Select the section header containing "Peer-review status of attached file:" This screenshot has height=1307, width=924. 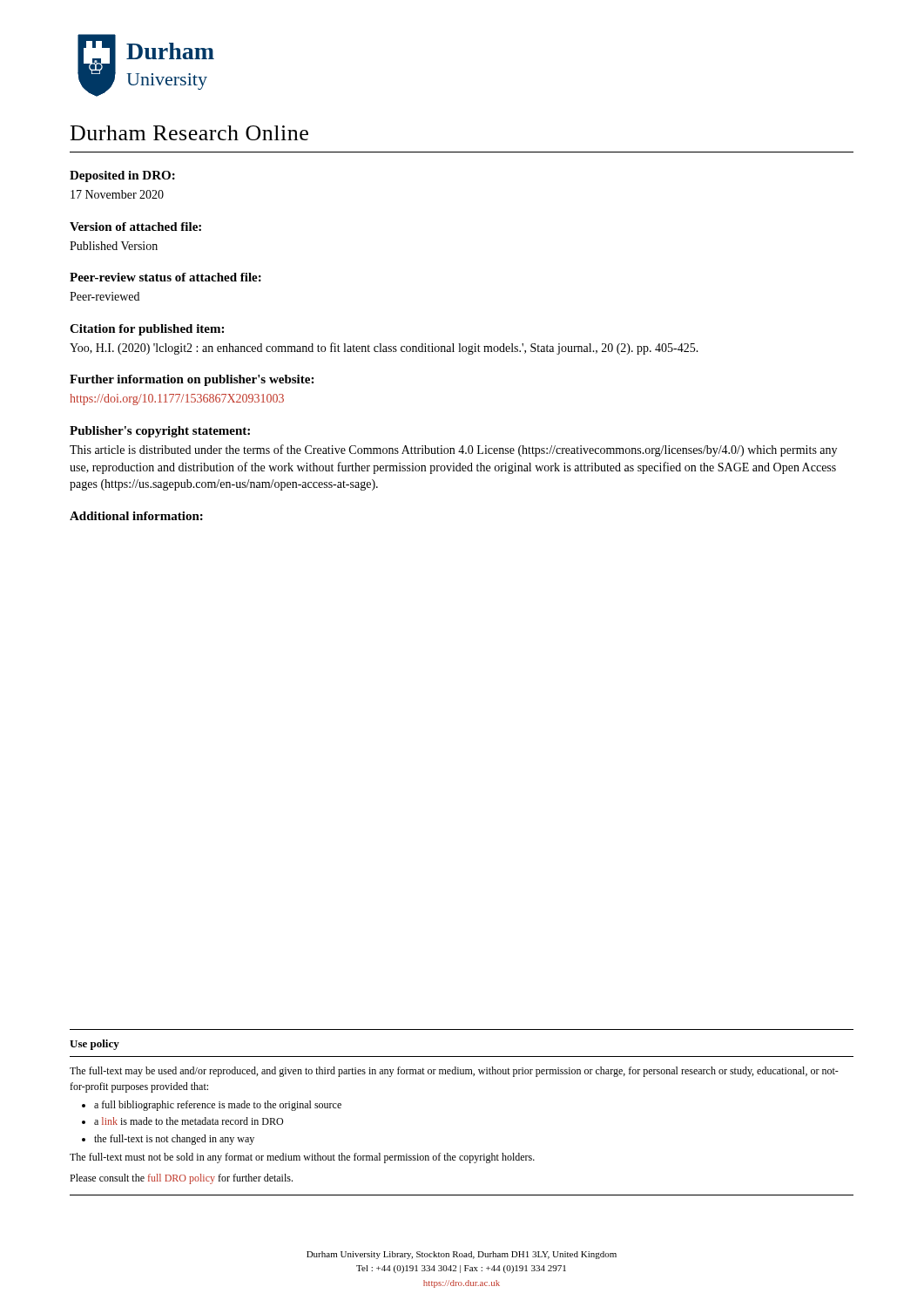coord(166,277)
